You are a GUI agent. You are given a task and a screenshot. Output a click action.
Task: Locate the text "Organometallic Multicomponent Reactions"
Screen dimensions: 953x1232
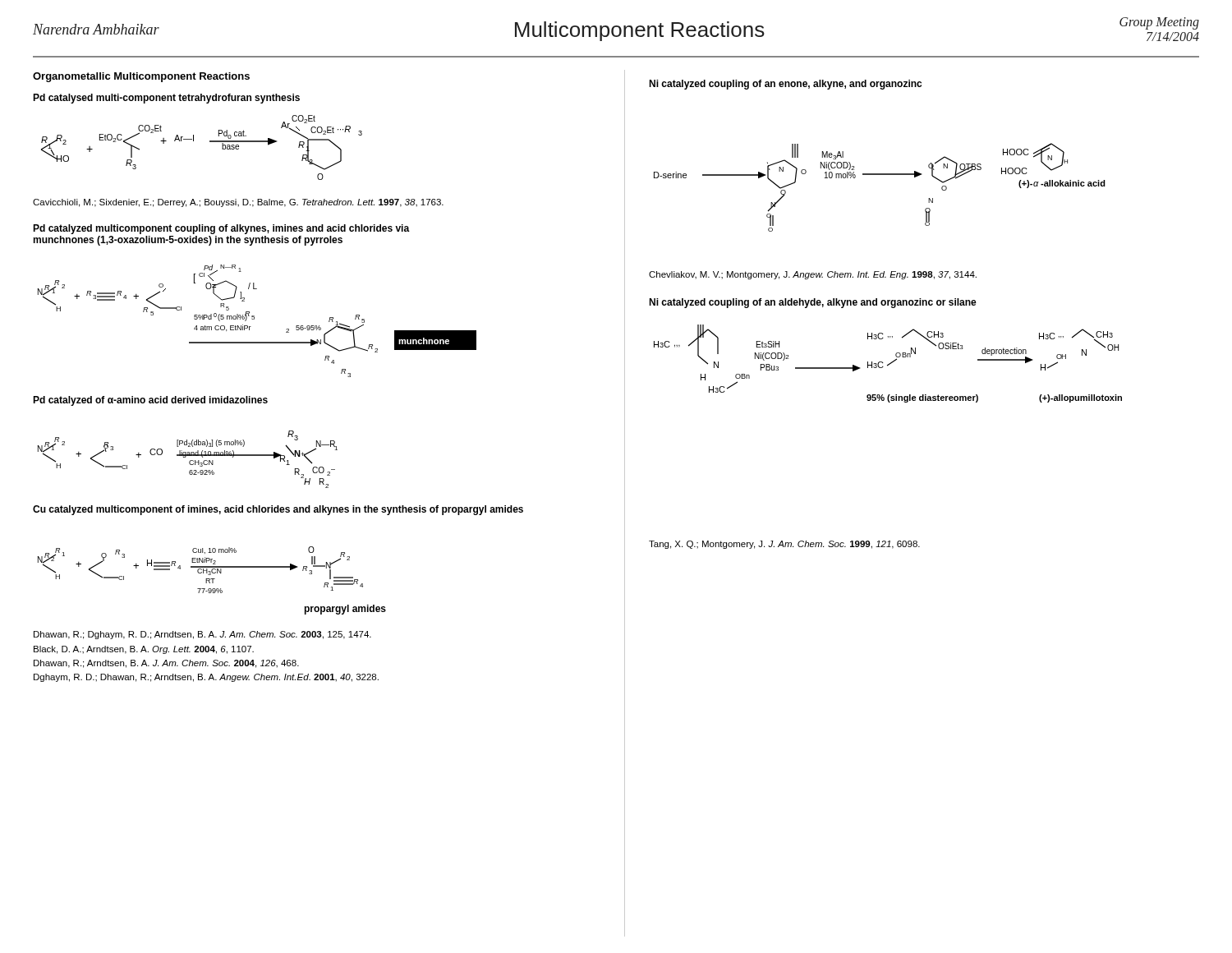coord(141,76)
